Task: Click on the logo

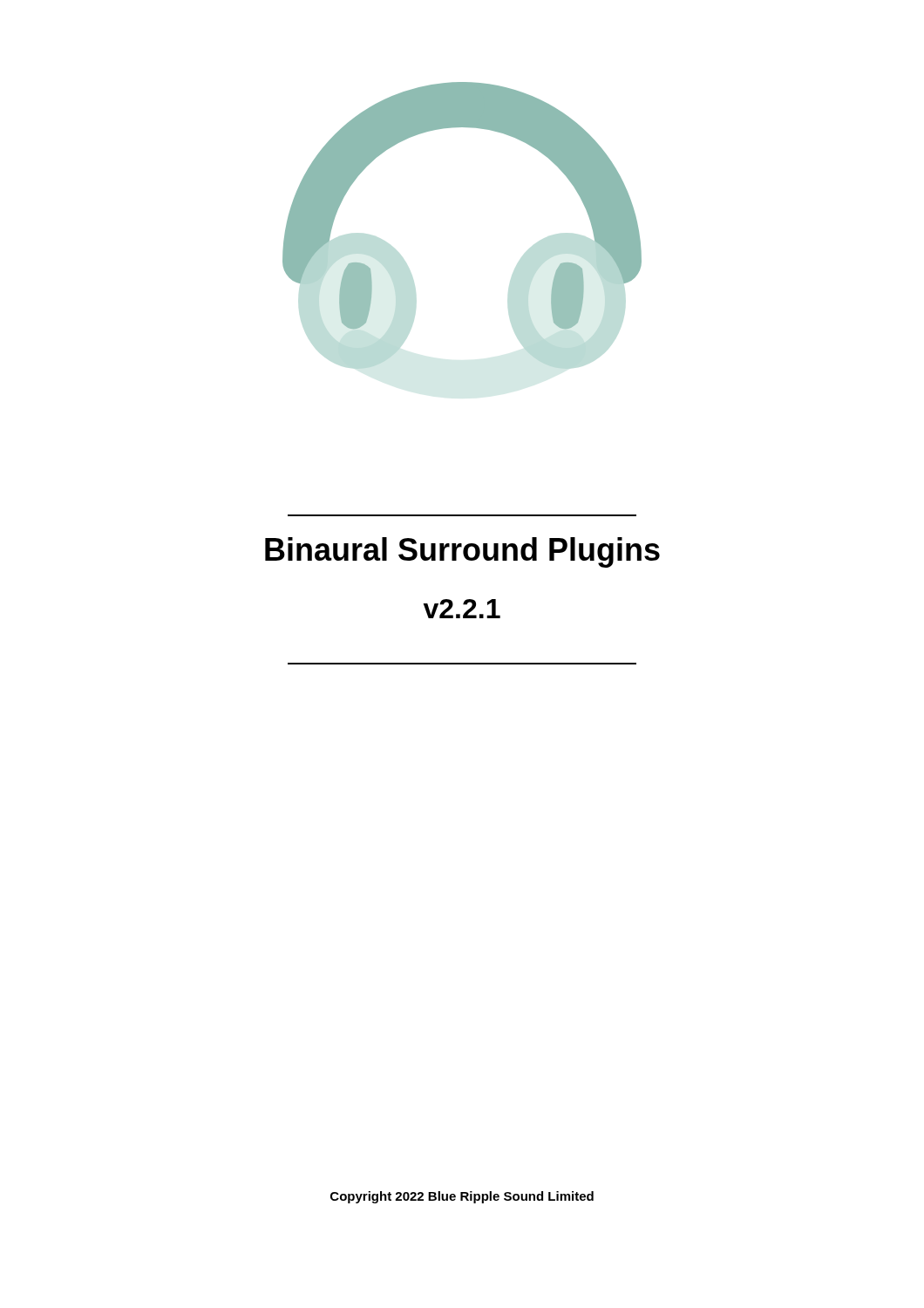Action: (x=462, y=253)
